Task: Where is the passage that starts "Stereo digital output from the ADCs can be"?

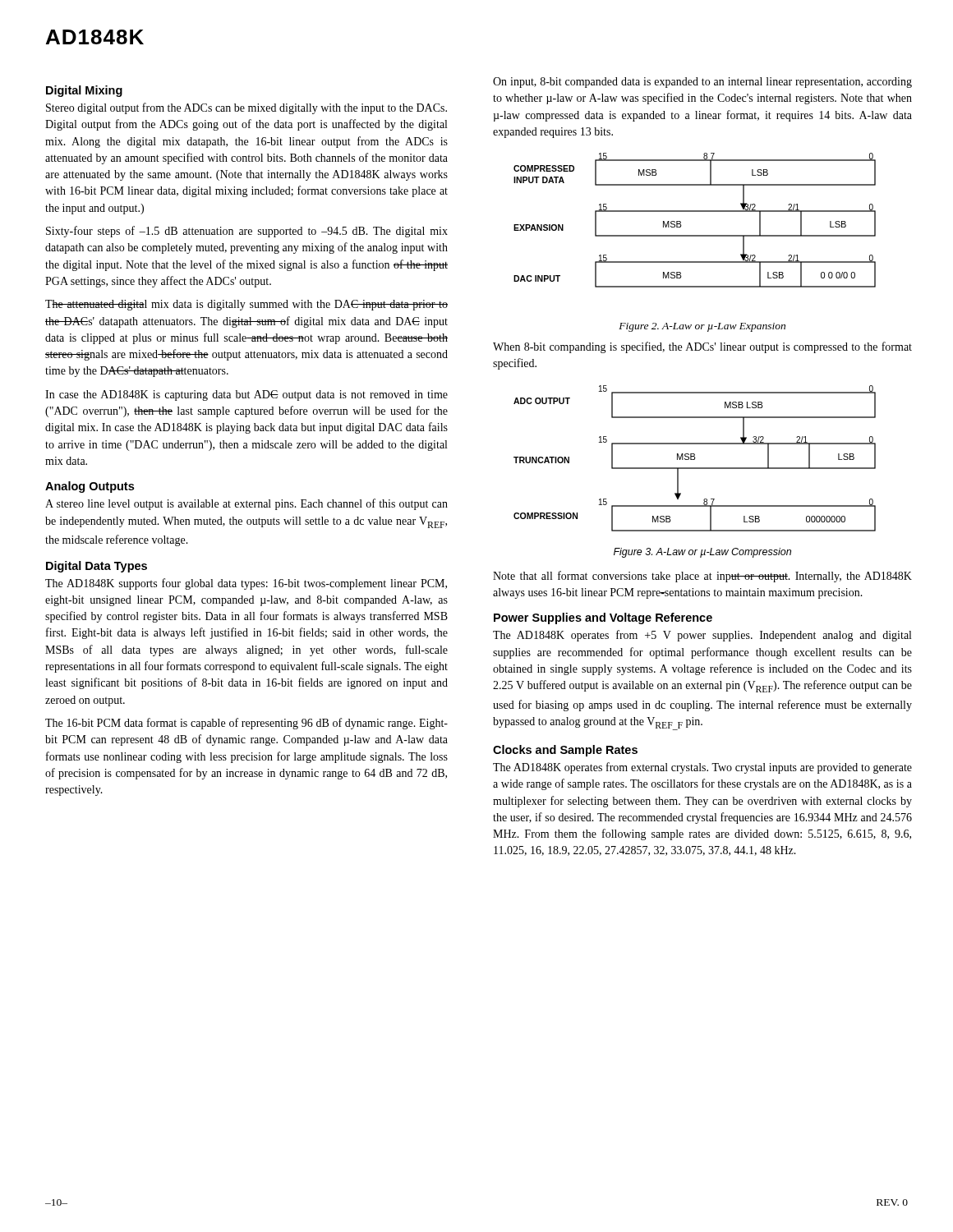Action: 246,158
